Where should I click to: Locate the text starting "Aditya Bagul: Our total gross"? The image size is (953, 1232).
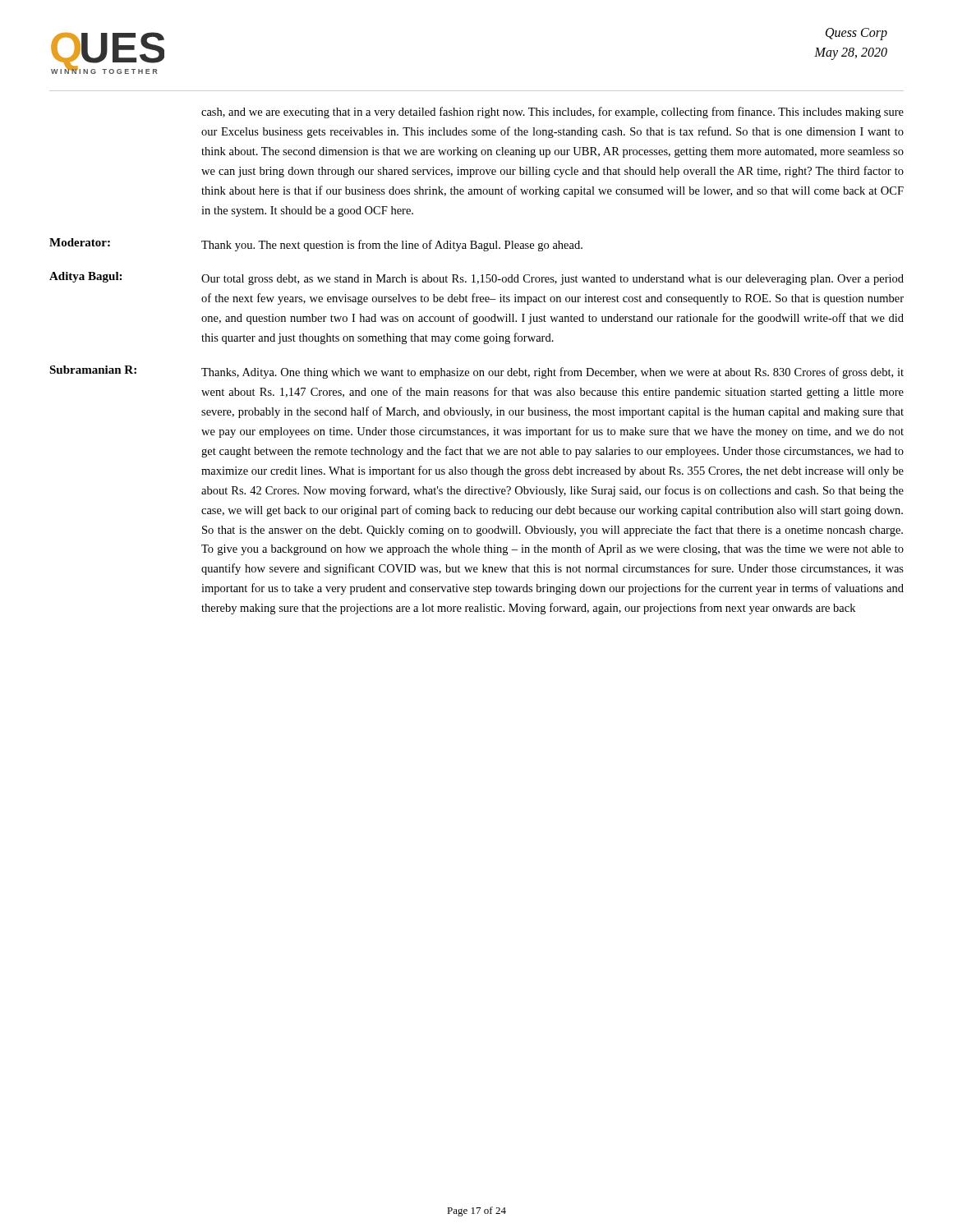[476, 309]
